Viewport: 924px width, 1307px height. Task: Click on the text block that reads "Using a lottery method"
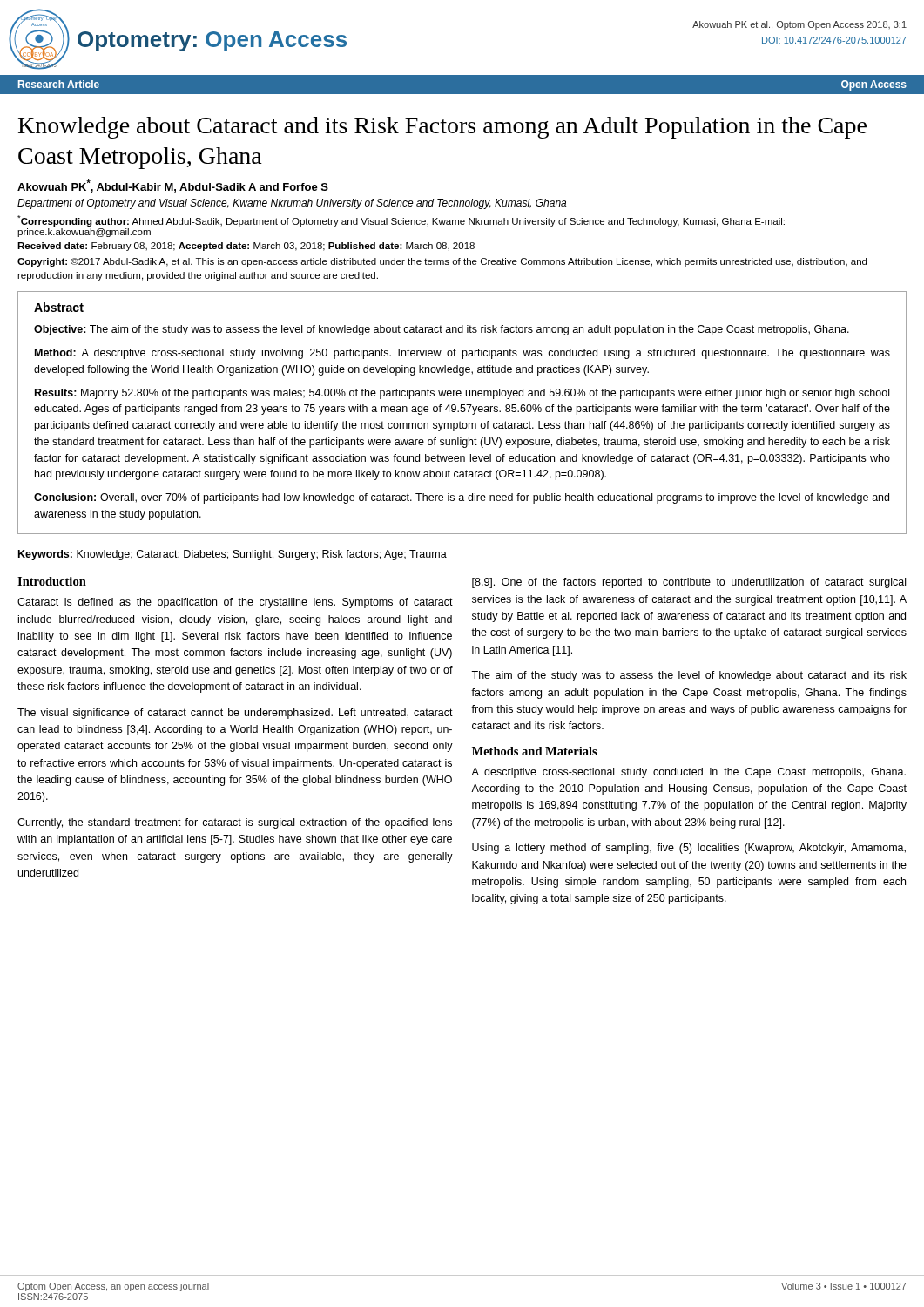(x=689, y=873)
